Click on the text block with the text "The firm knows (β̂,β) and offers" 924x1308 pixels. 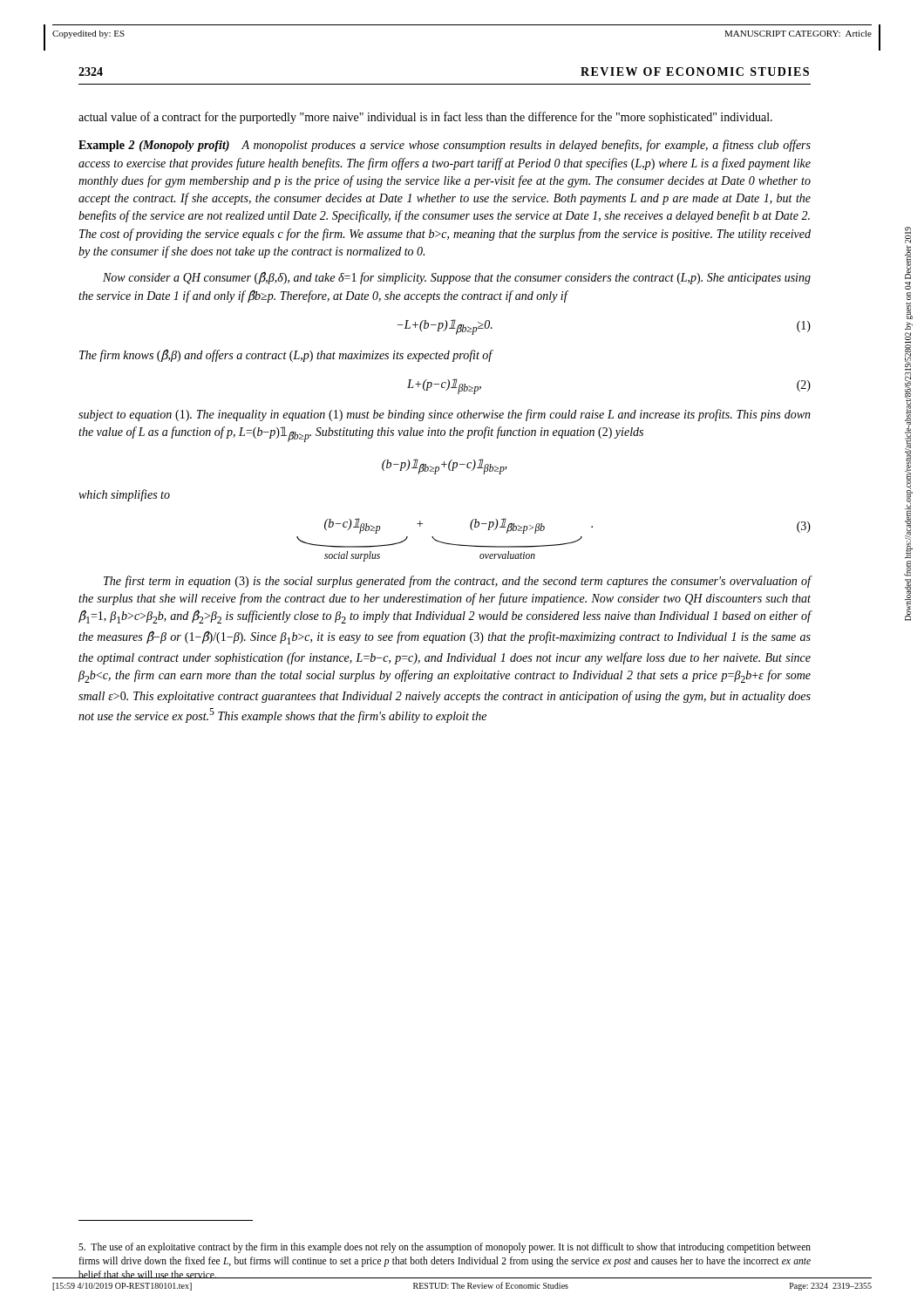coord(445,356)
